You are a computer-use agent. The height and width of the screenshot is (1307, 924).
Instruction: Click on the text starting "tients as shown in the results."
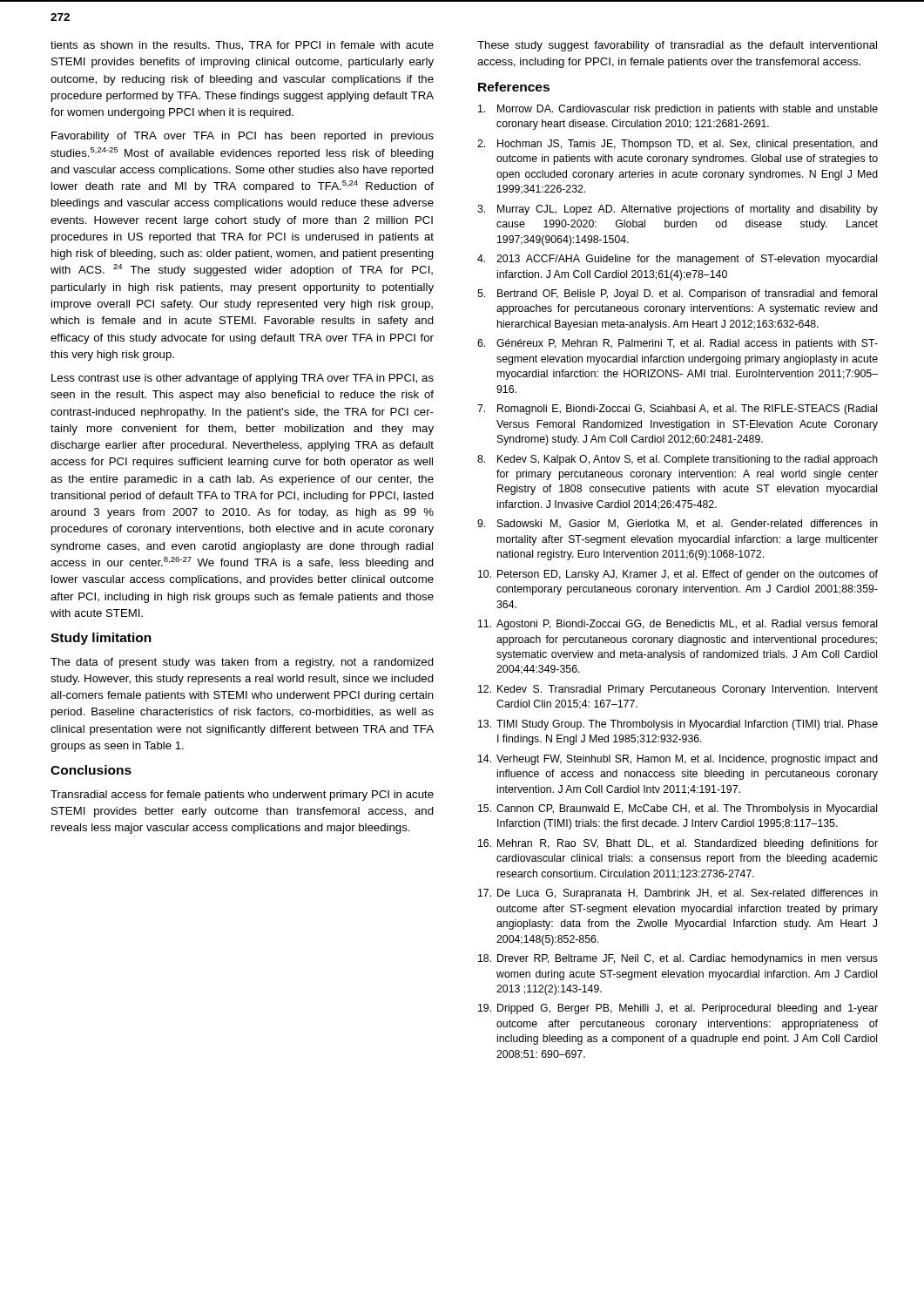click(x=242, y=78)
